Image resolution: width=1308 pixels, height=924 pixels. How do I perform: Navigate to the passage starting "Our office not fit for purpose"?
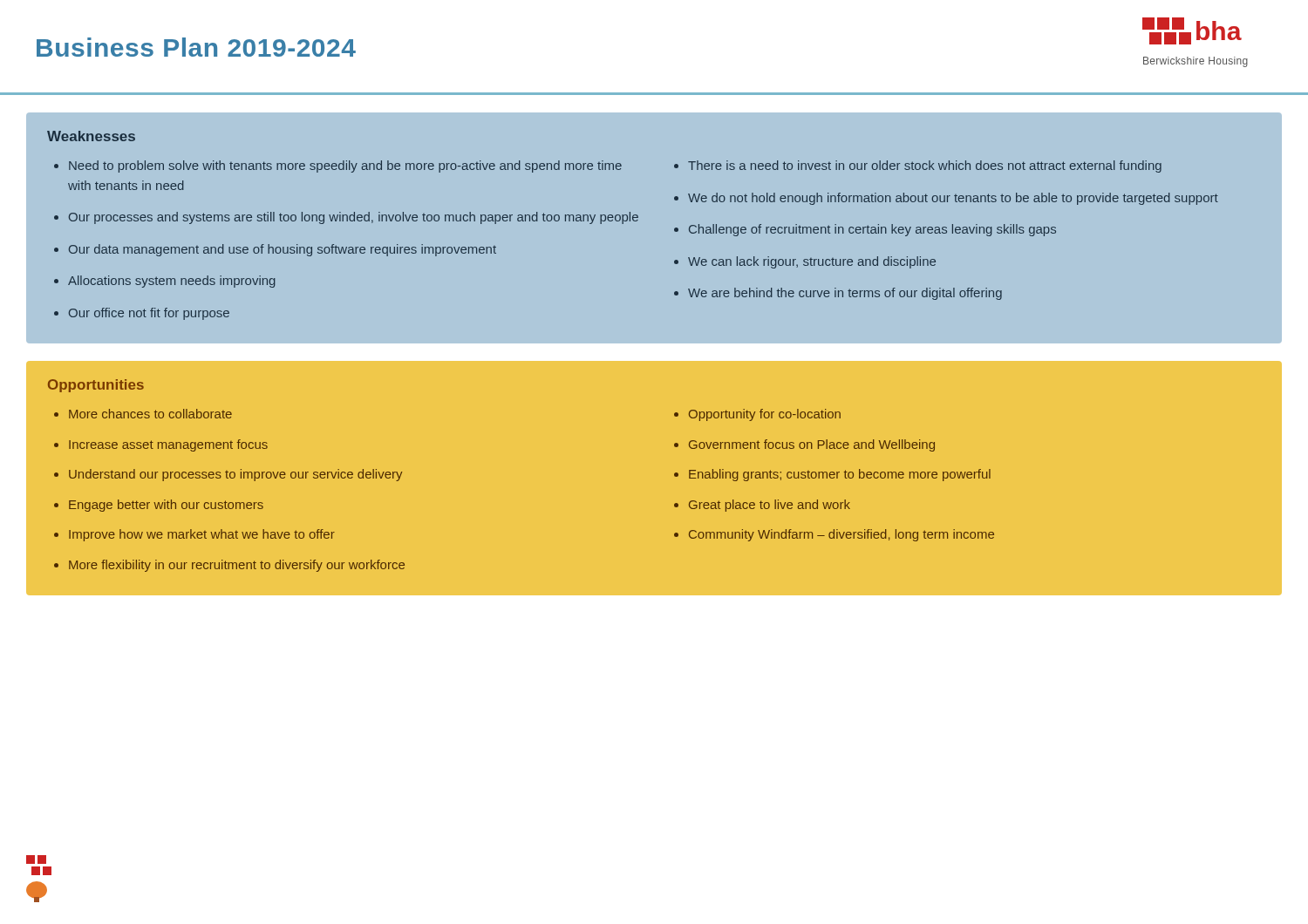click(x=149, y=312)
